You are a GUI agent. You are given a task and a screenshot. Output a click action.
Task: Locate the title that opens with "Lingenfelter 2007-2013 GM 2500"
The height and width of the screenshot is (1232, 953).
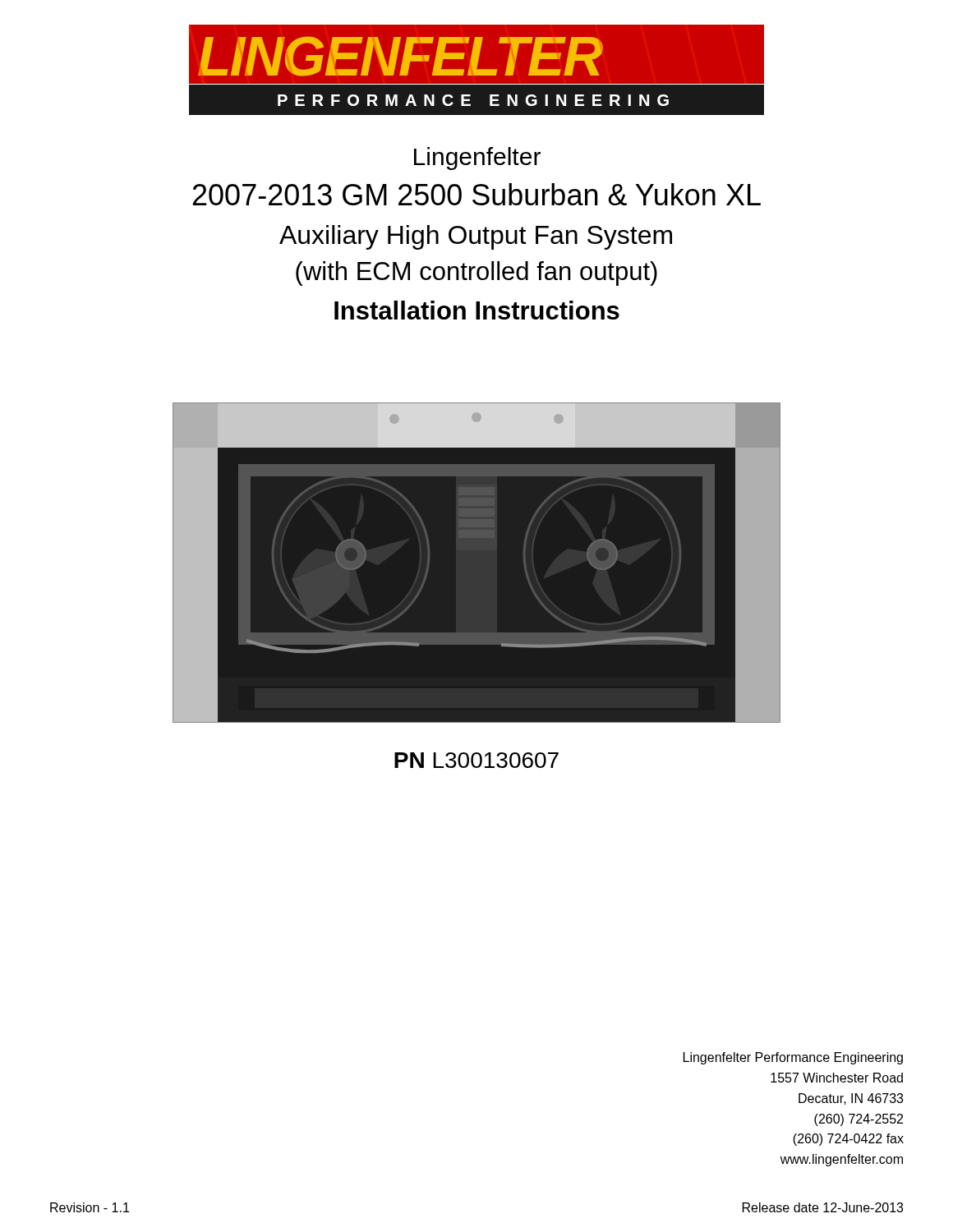[x=476, y=235]
